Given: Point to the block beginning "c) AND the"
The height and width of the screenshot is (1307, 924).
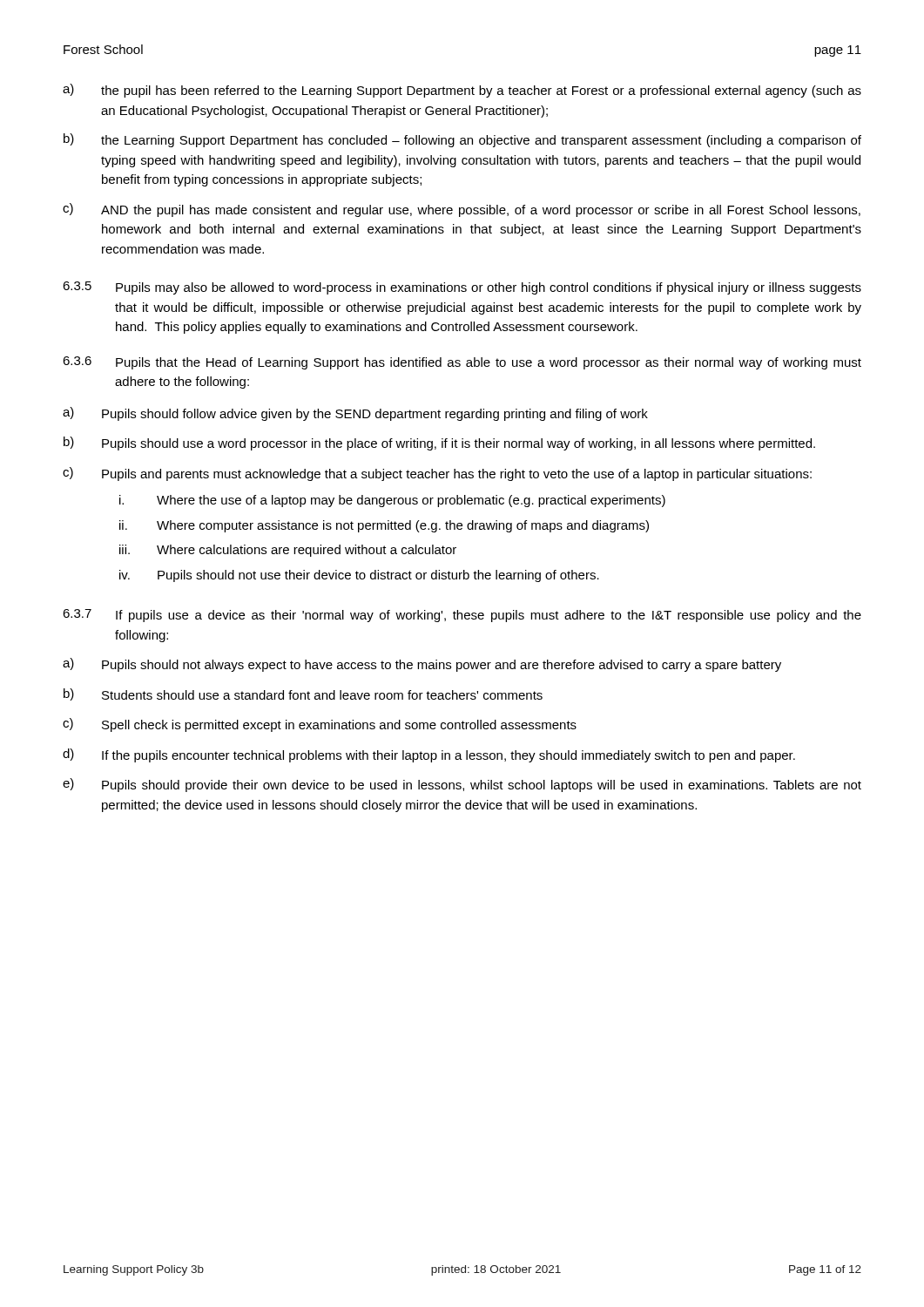Looking at the screenshot, I should point(462,229).
